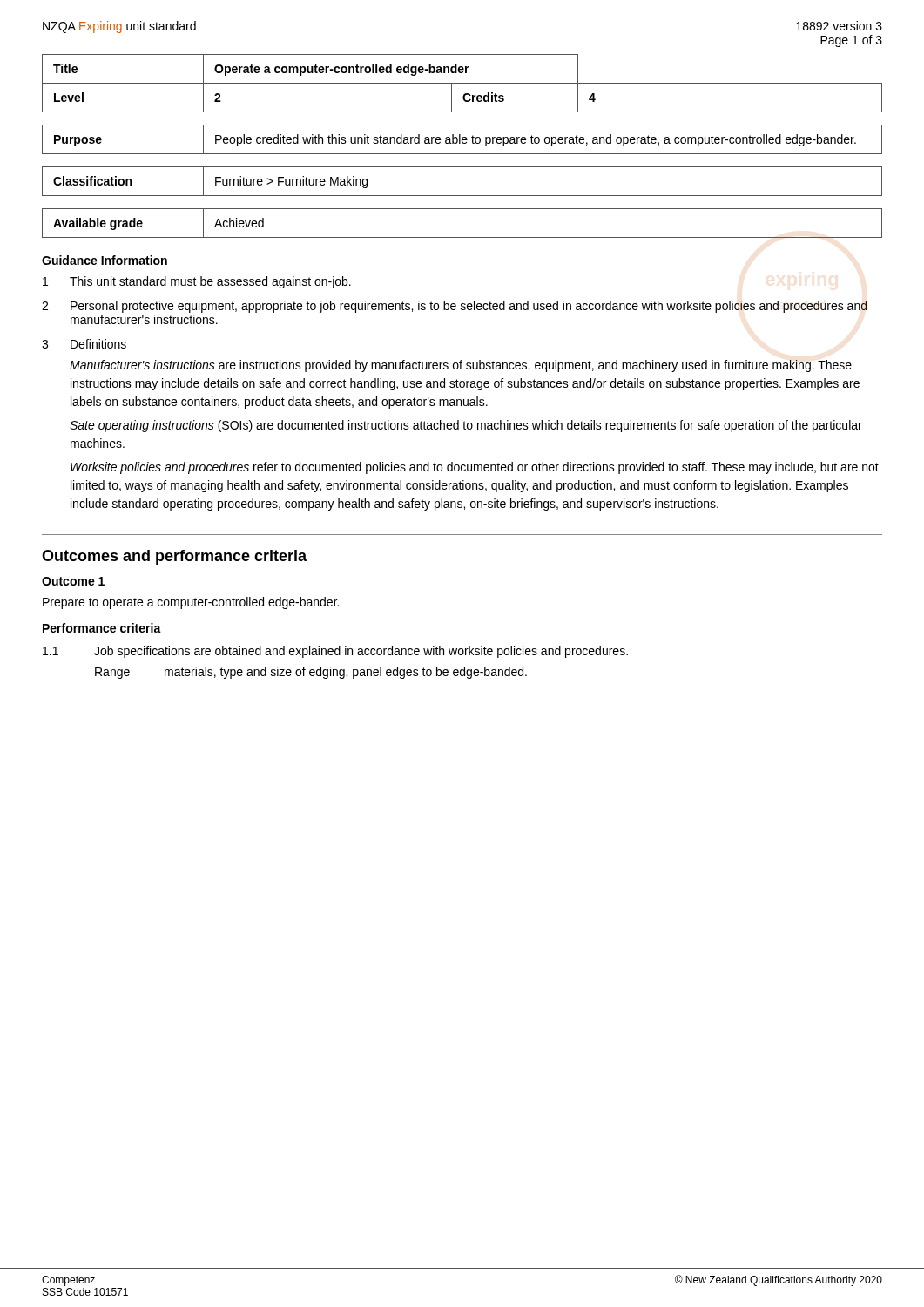Select the section header that reads "Outcomes and performance criteria"
924x1307 pixels.
click(x=174, y=556)
